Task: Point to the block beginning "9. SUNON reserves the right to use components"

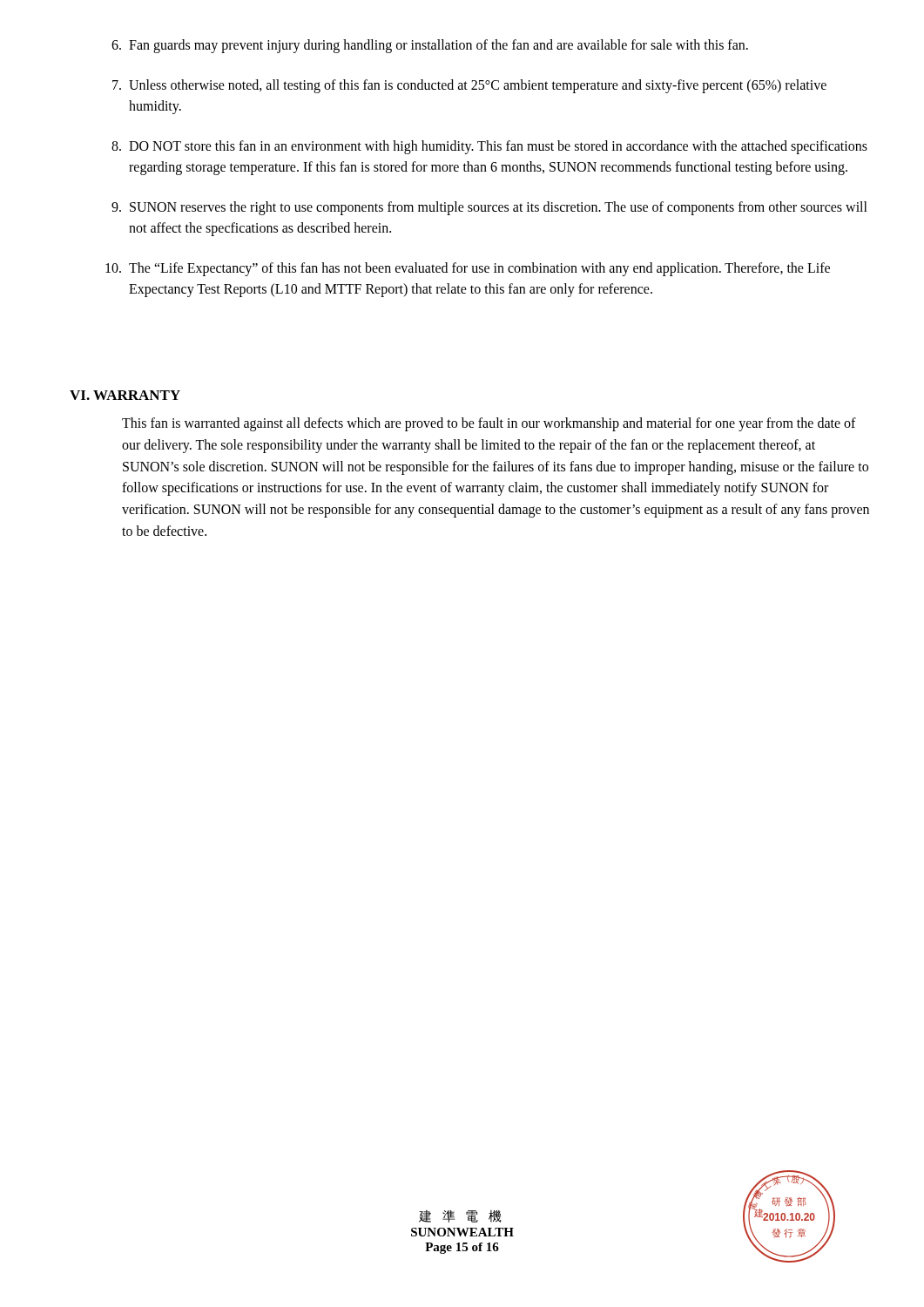Action: coord(471,218)
